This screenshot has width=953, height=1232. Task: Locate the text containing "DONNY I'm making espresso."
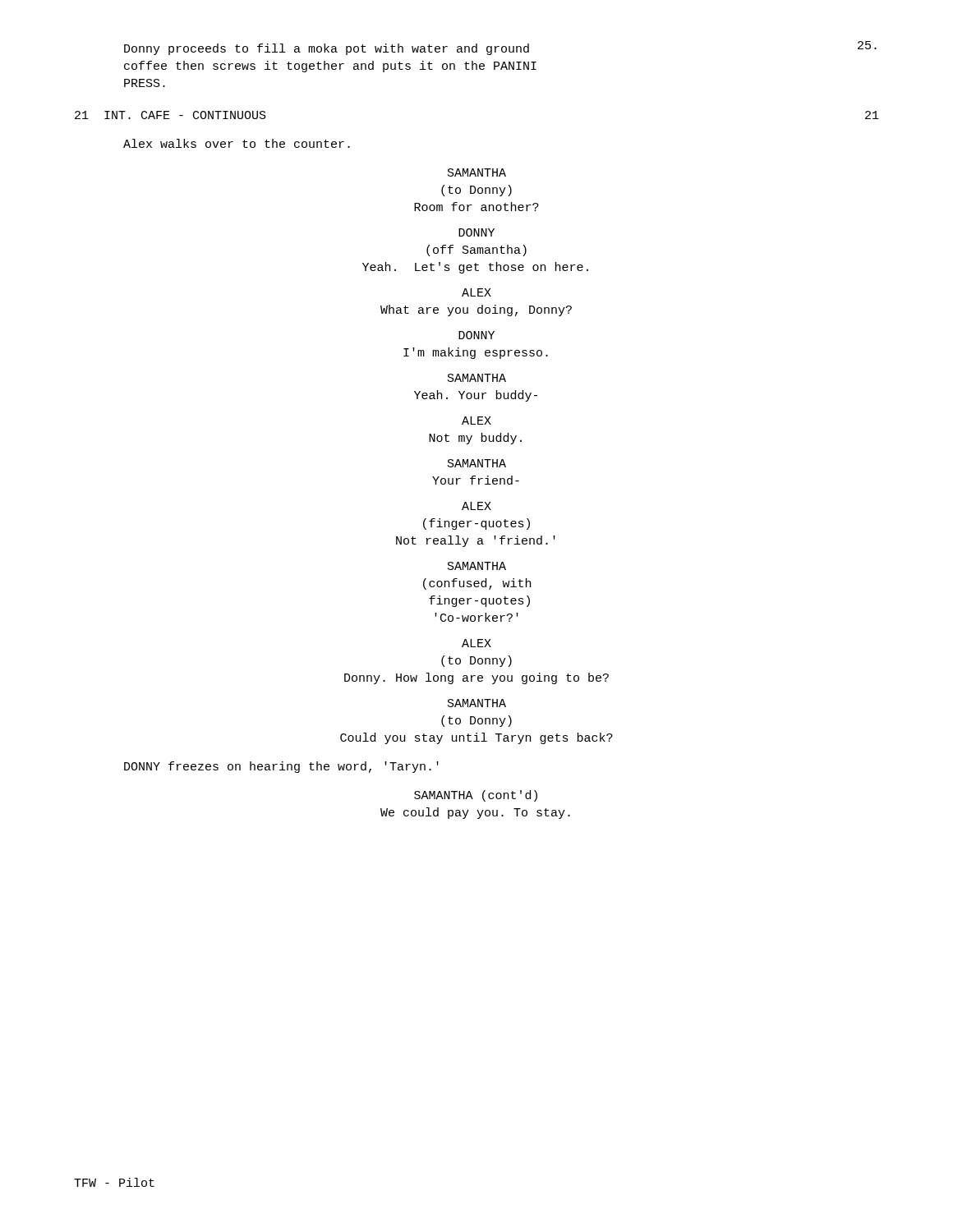click(x=476, y=345)
